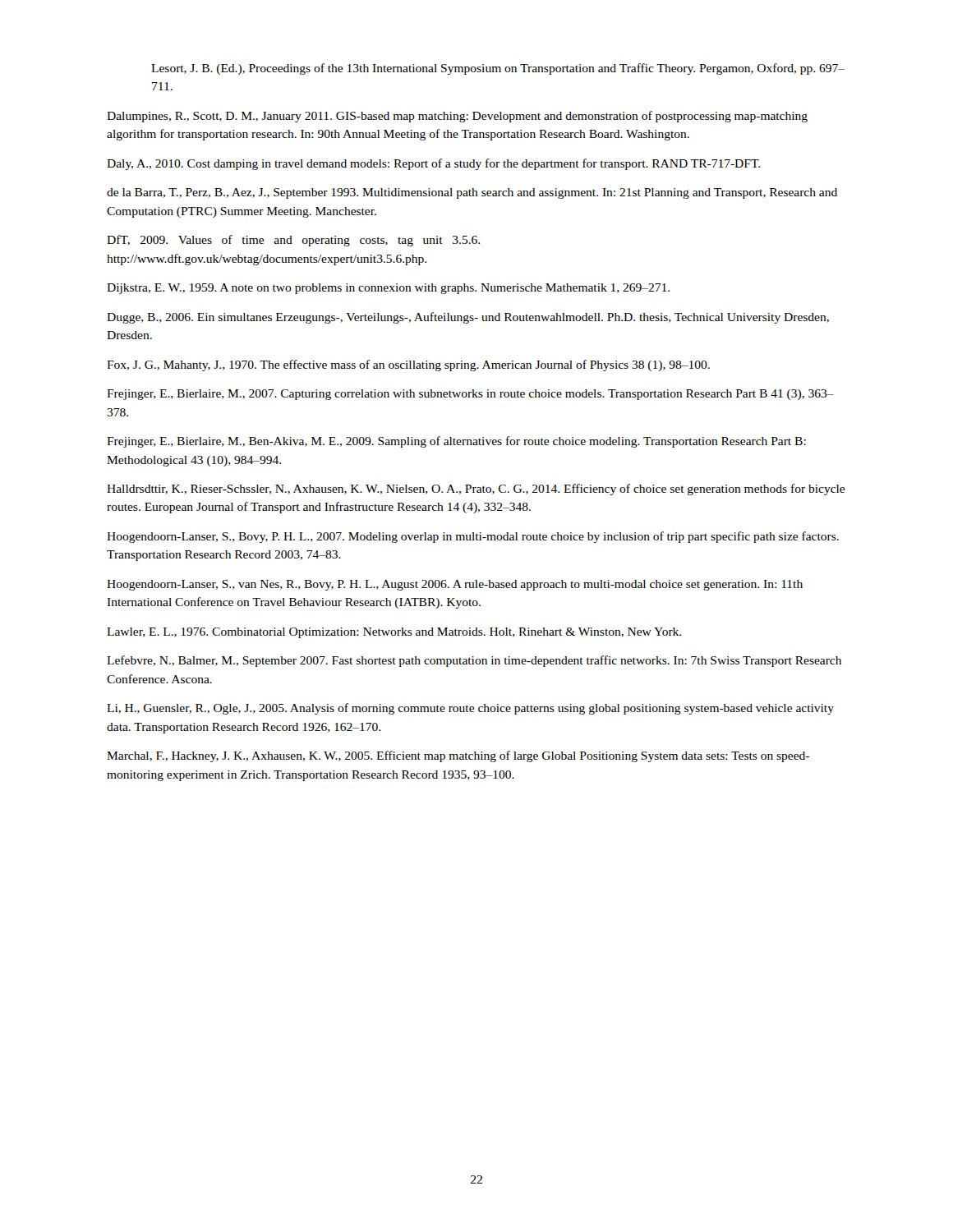This screenshot has width=953, height=1232.
Task: Locate the list item with the text "Lawler, E. L., 1976. Combinatorial"
Action: pyautogui.click(x=476, y=632)
